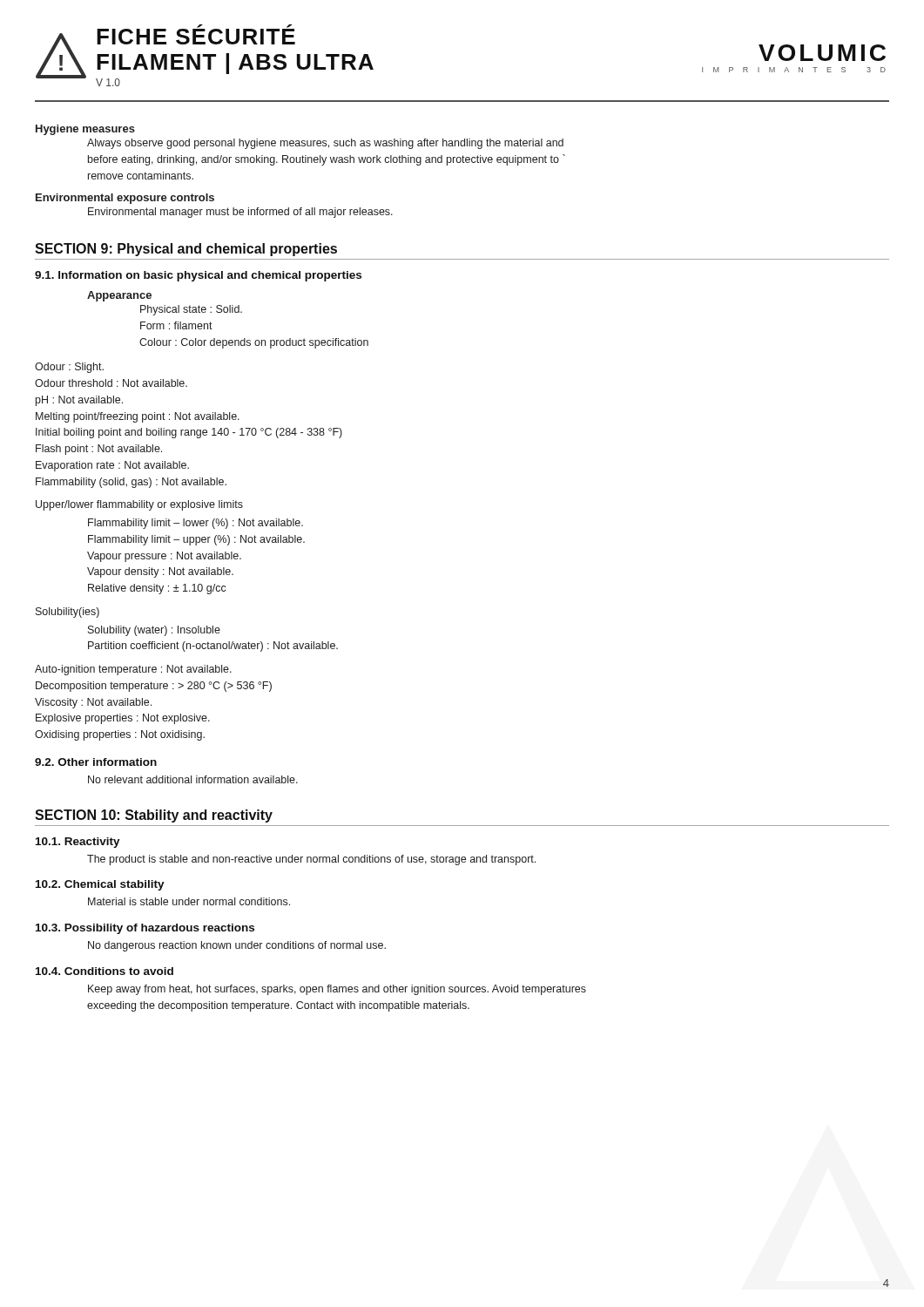Screen dimensions: 1307x924
Task: Locate the passage starting "10.4. Conditions to avoid"
Action: pos(104,971)
